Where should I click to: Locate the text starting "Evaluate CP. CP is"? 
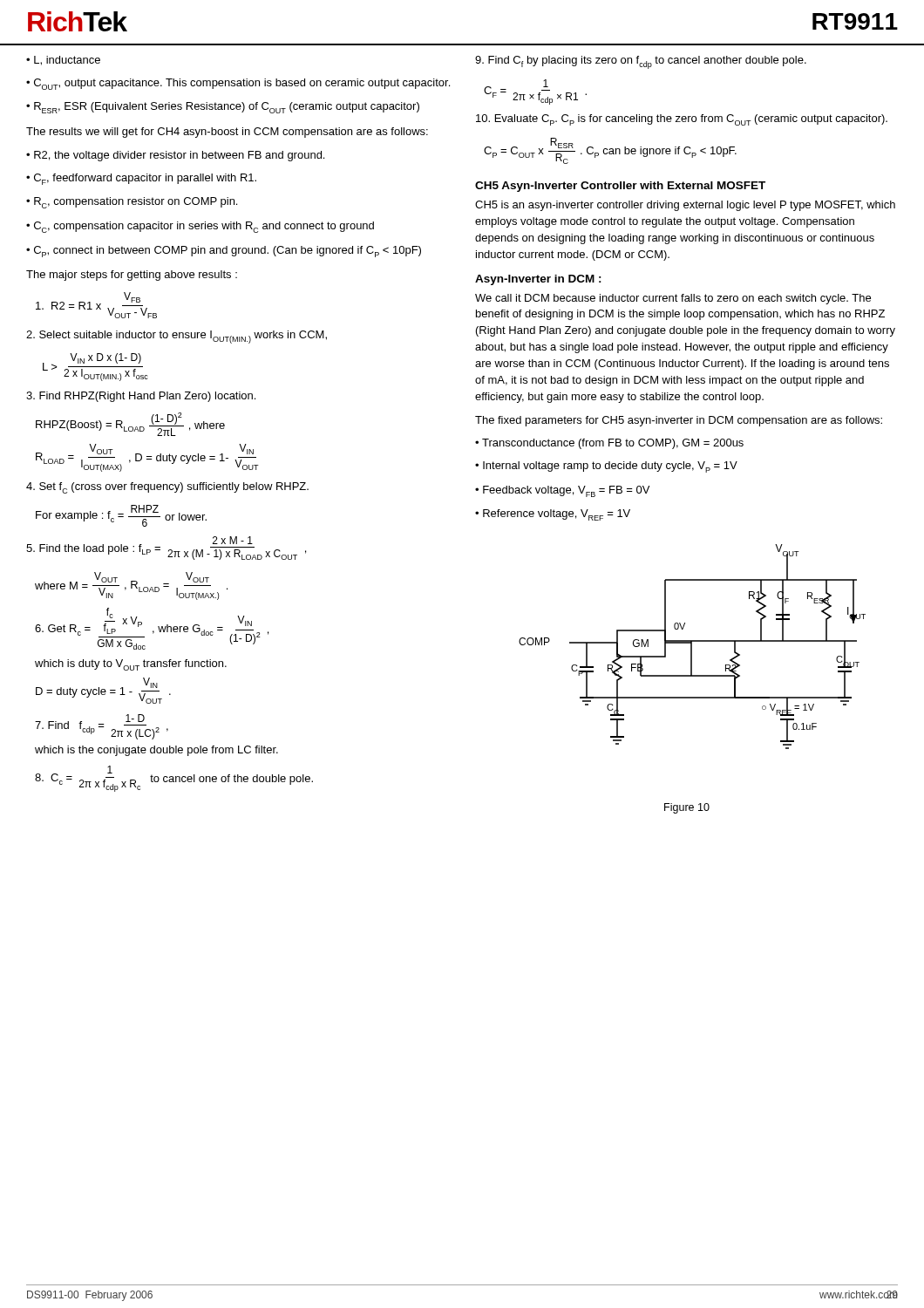tap(682, 119)
